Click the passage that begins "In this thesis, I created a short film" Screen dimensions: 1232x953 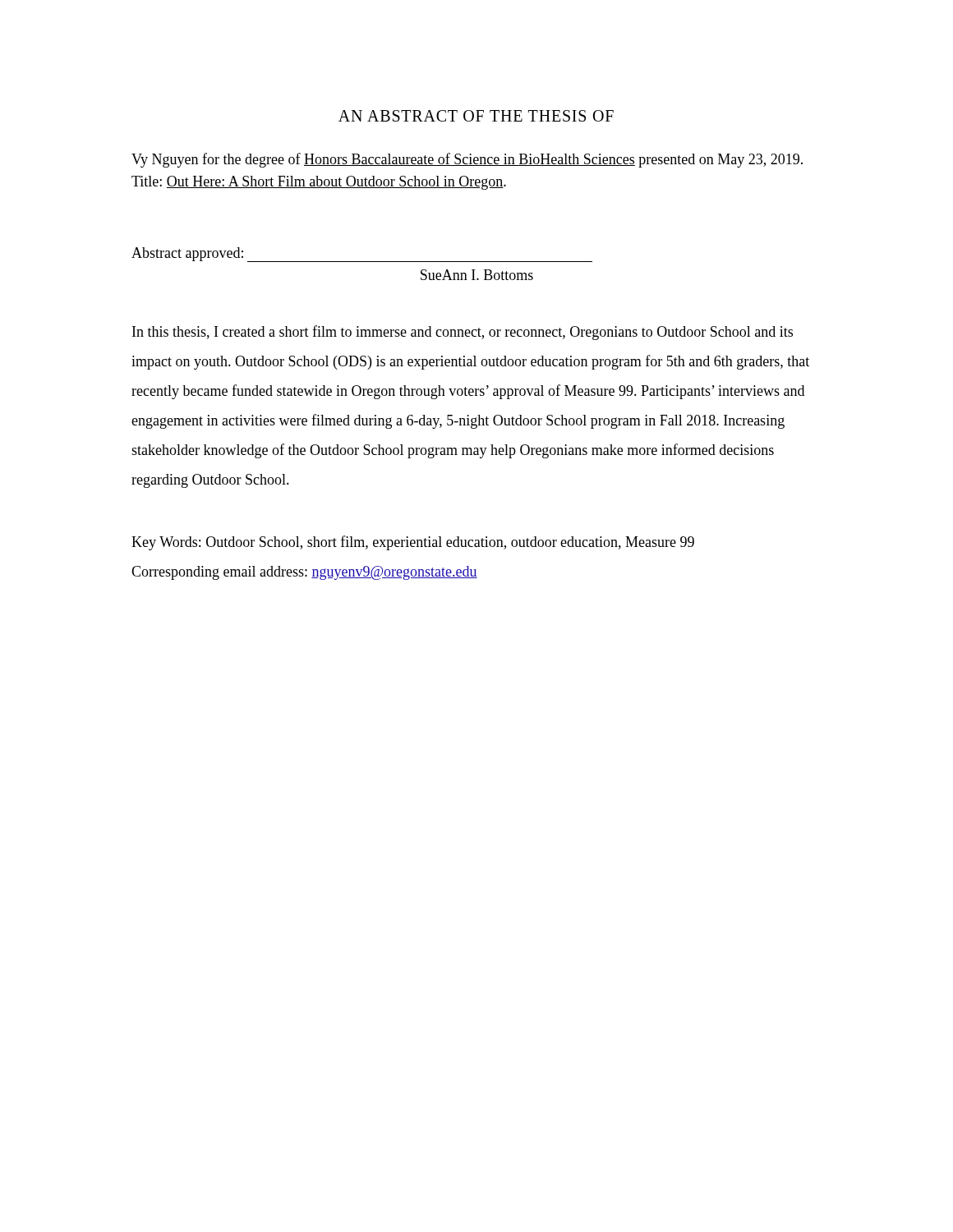click(470, 406)
